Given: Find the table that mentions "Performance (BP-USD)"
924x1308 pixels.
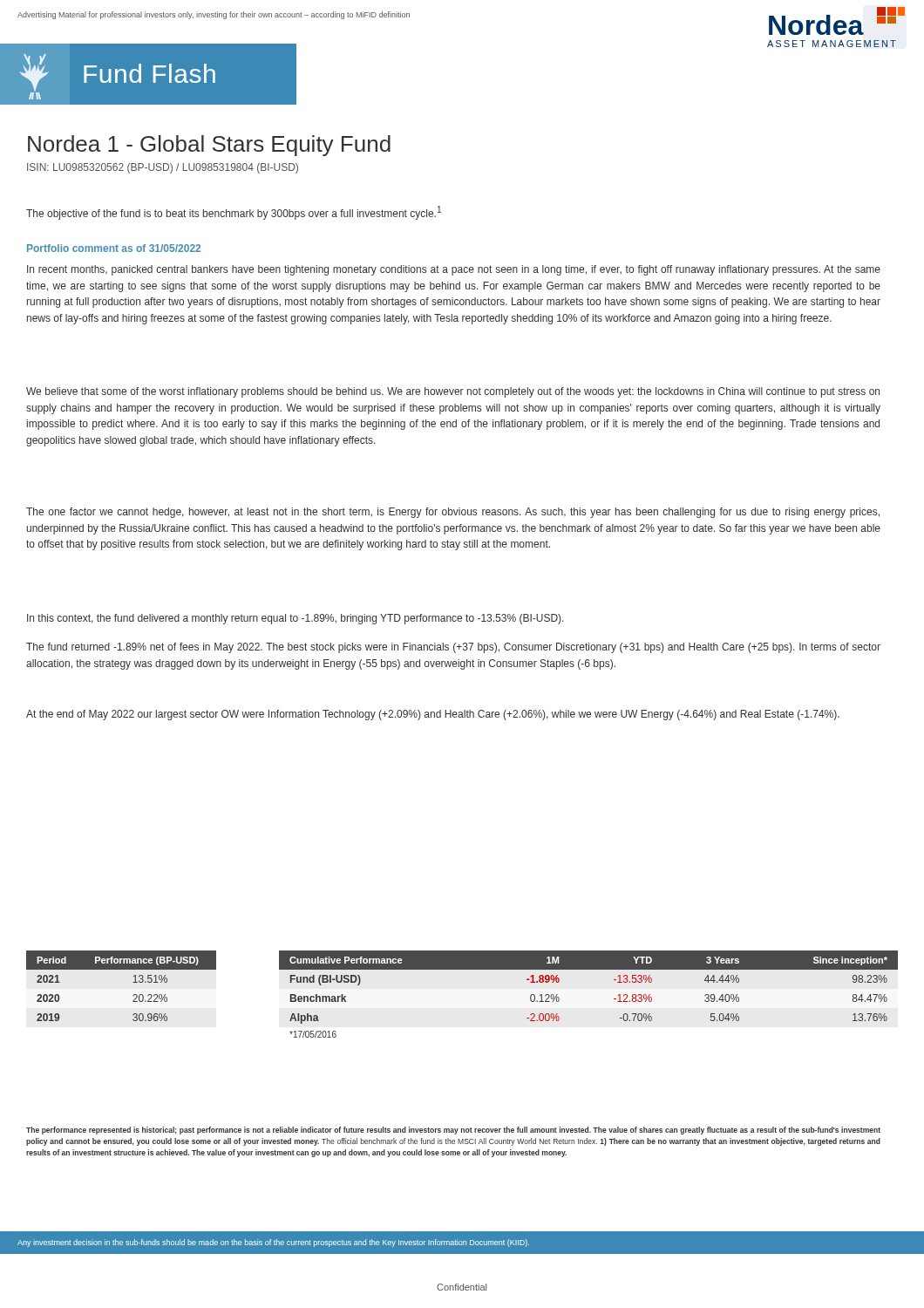Looking at the screenshot, I should click(121, 989).
